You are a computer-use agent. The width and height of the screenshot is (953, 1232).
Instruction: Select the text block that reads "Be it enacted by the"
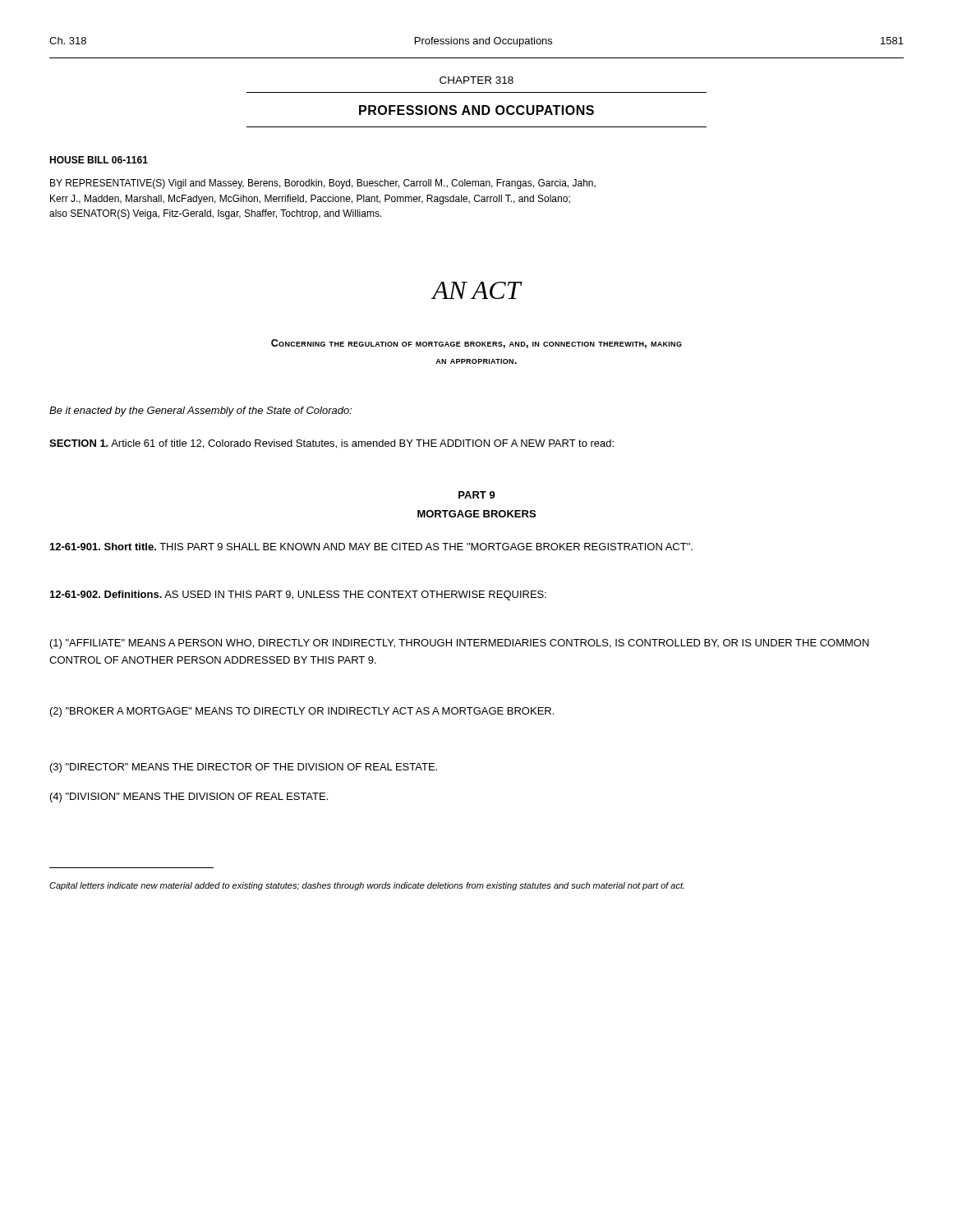pyautogui.click(x=201, y=410)
